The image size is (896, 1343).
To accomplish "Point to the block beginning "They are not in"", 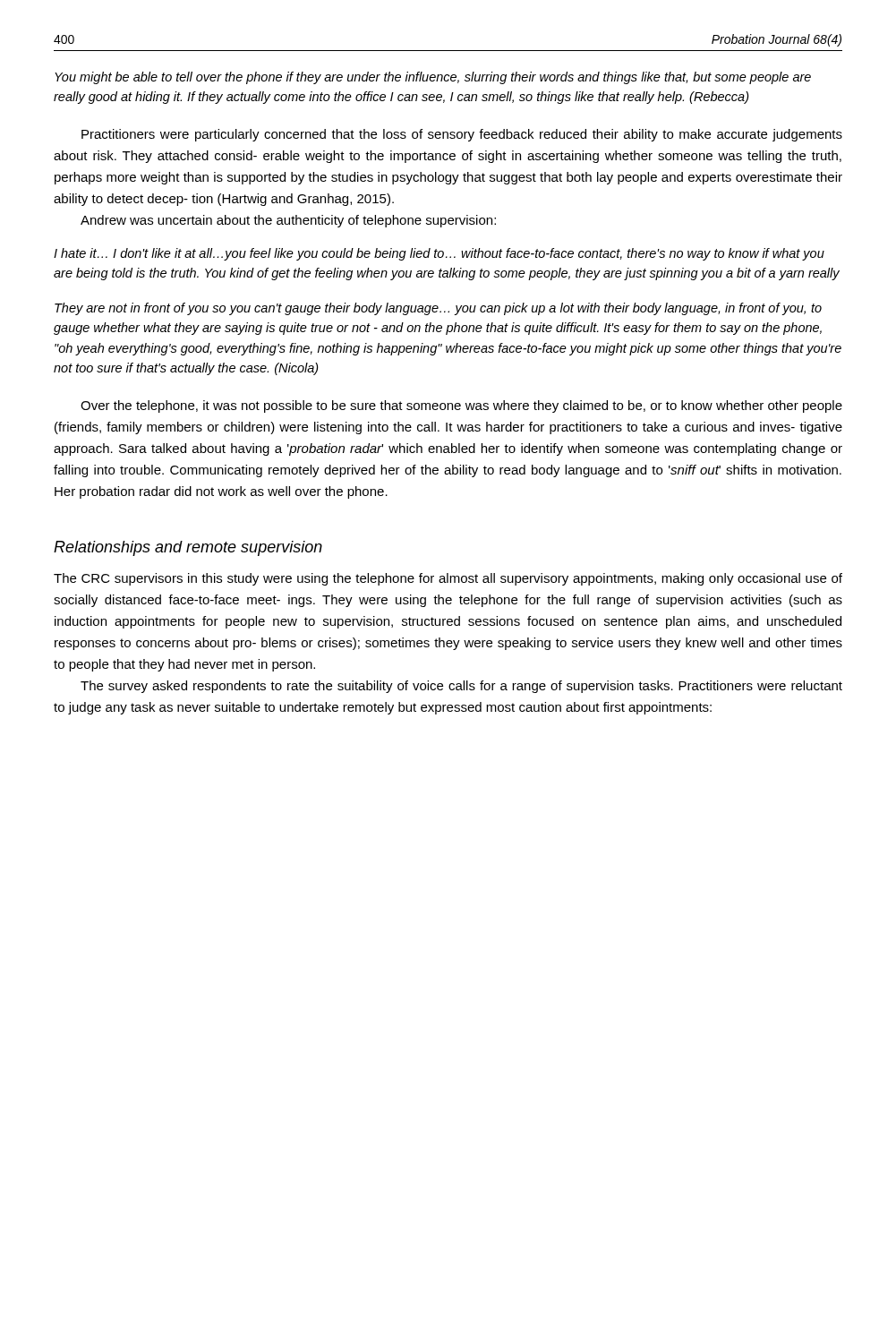I will pyautogui.click(x=448, y=338).
